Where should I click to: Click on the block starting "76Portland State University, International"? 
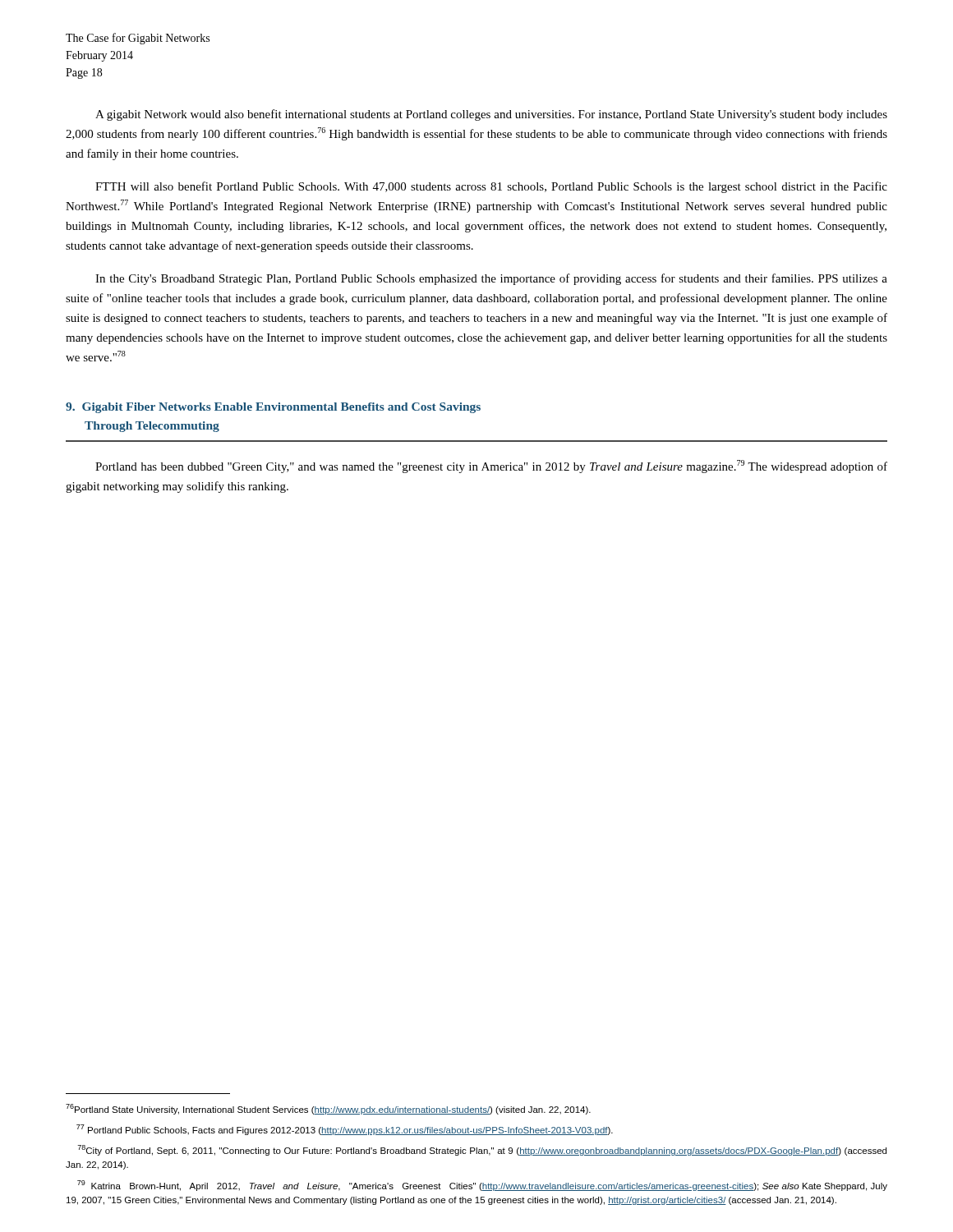click(x=328, y=1108)
